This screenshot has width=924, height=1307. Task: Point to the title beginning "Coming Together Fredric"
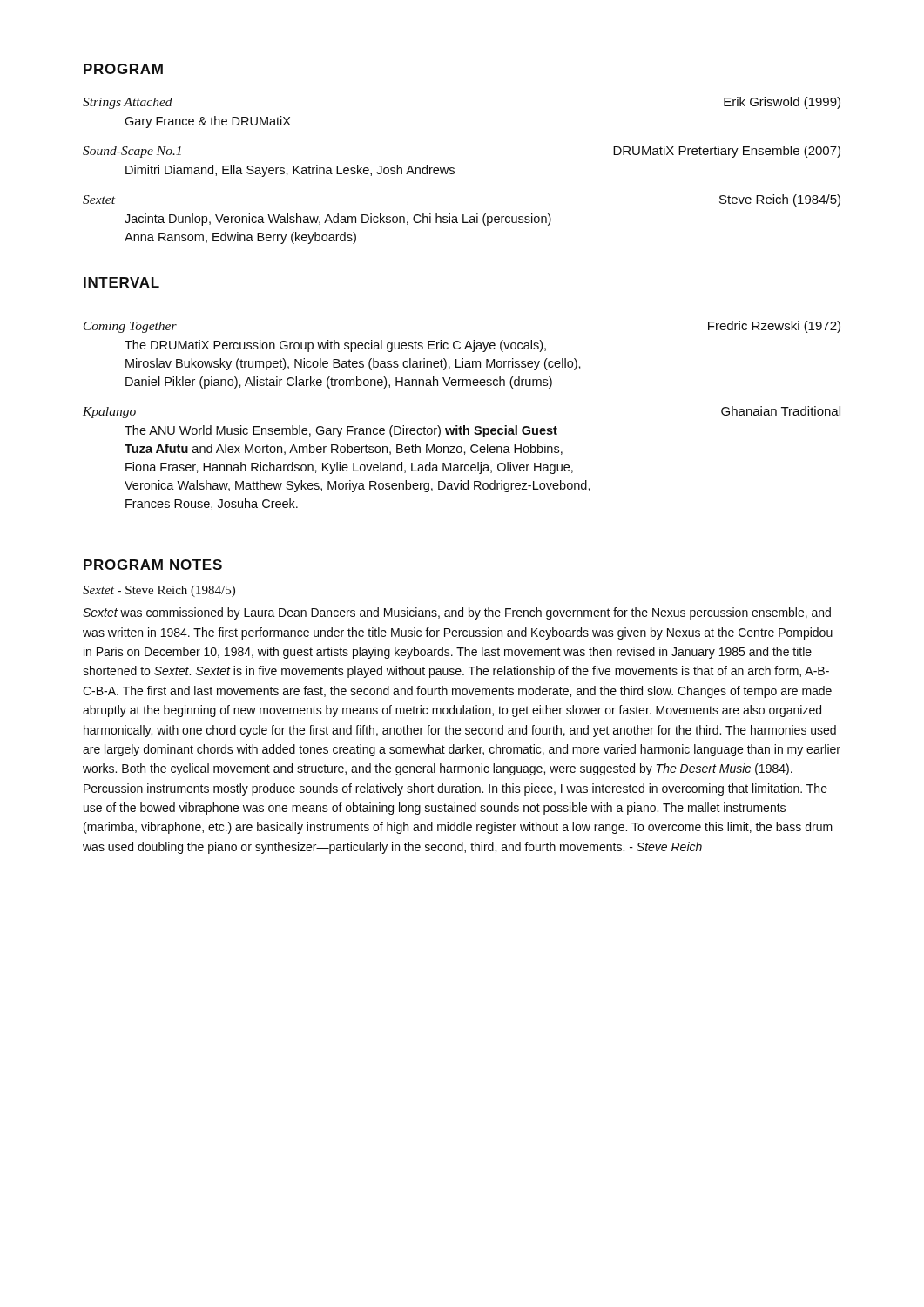coord(137,326)
